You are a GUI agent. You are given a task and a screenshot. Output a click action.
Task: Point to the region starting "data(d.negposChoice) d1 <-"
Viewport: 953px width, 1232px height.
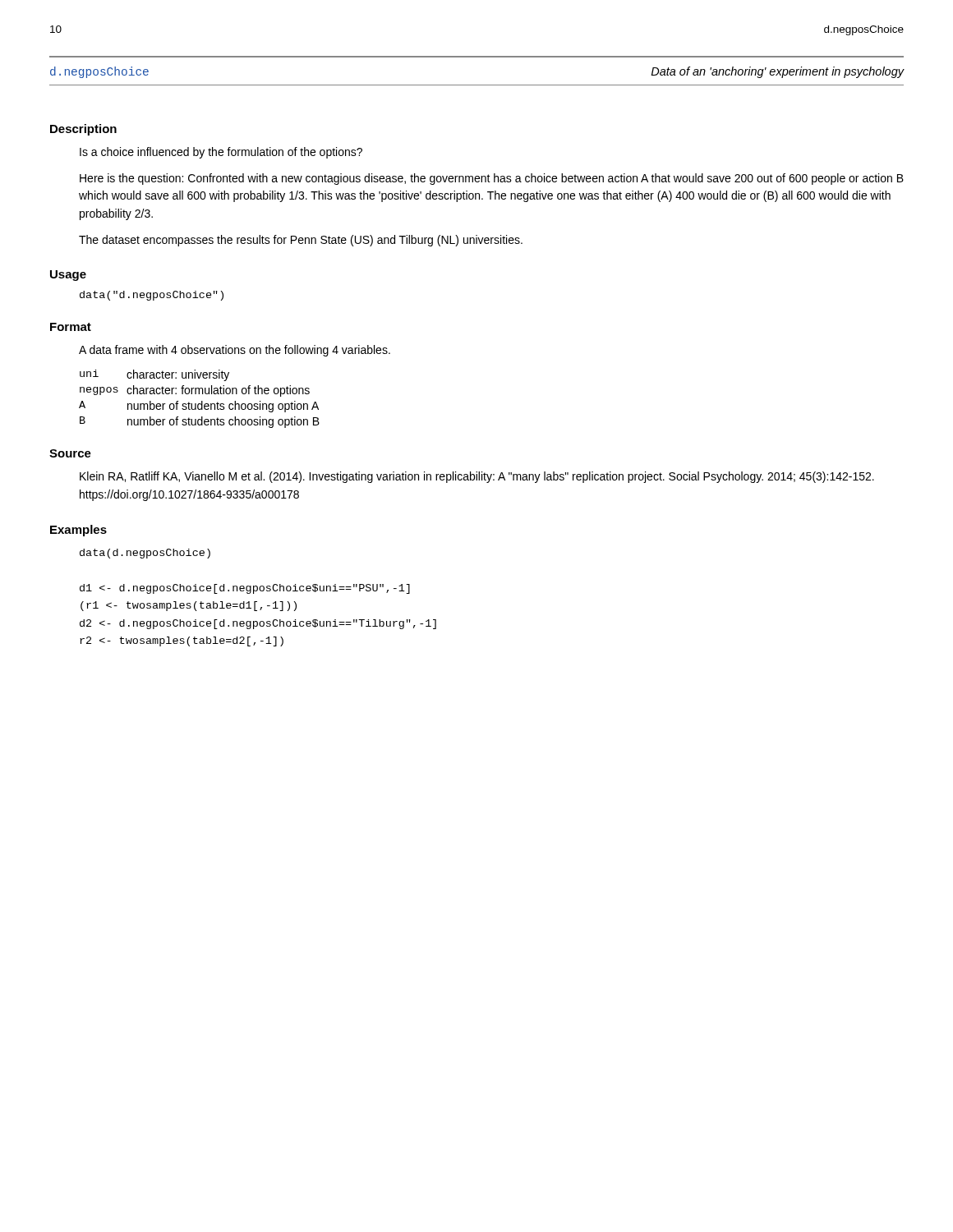pos(259,597)
